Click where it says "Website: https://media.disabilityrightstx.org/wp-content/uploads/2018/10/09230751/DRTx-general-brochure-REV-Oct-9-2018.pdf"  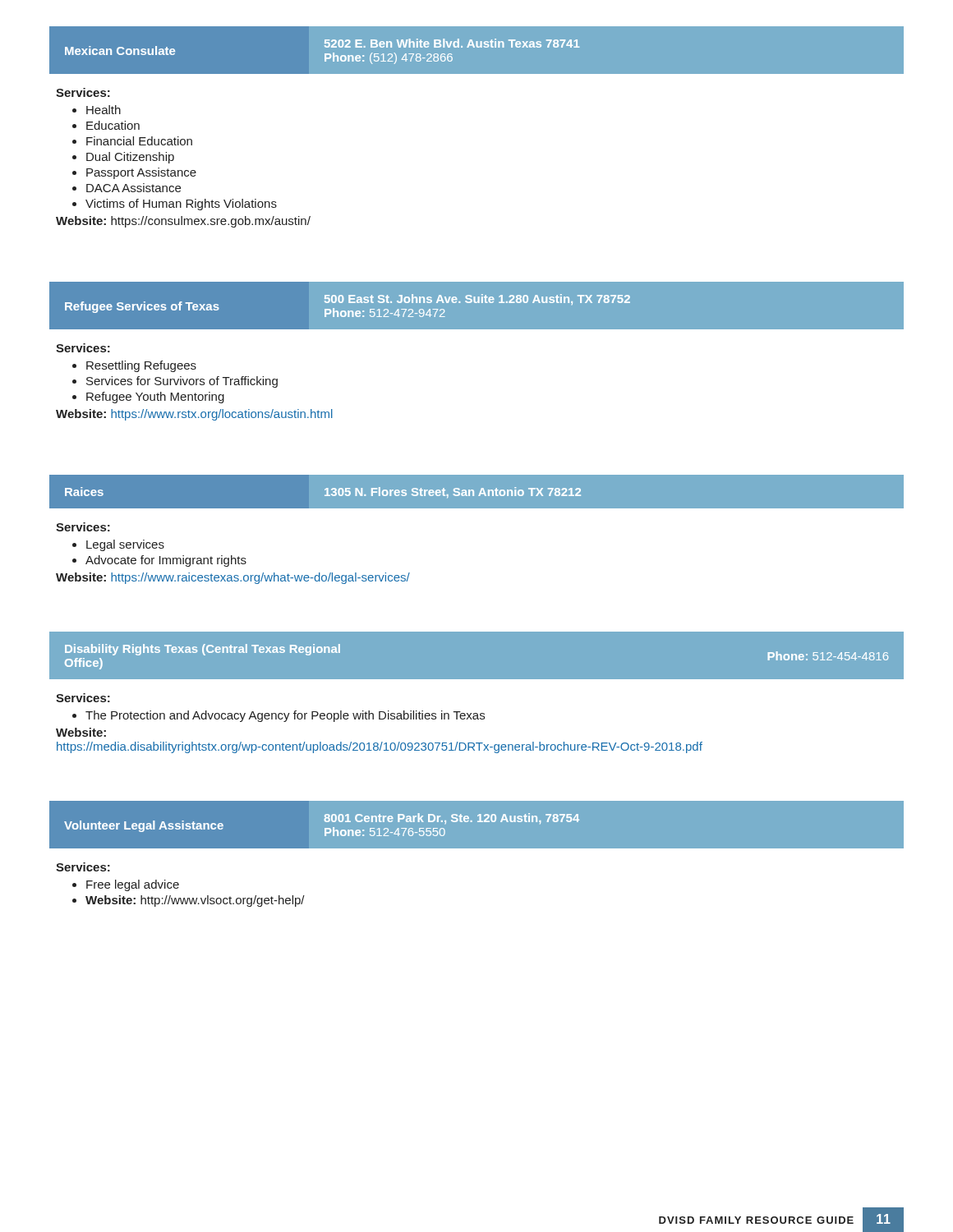click(379, 739)
